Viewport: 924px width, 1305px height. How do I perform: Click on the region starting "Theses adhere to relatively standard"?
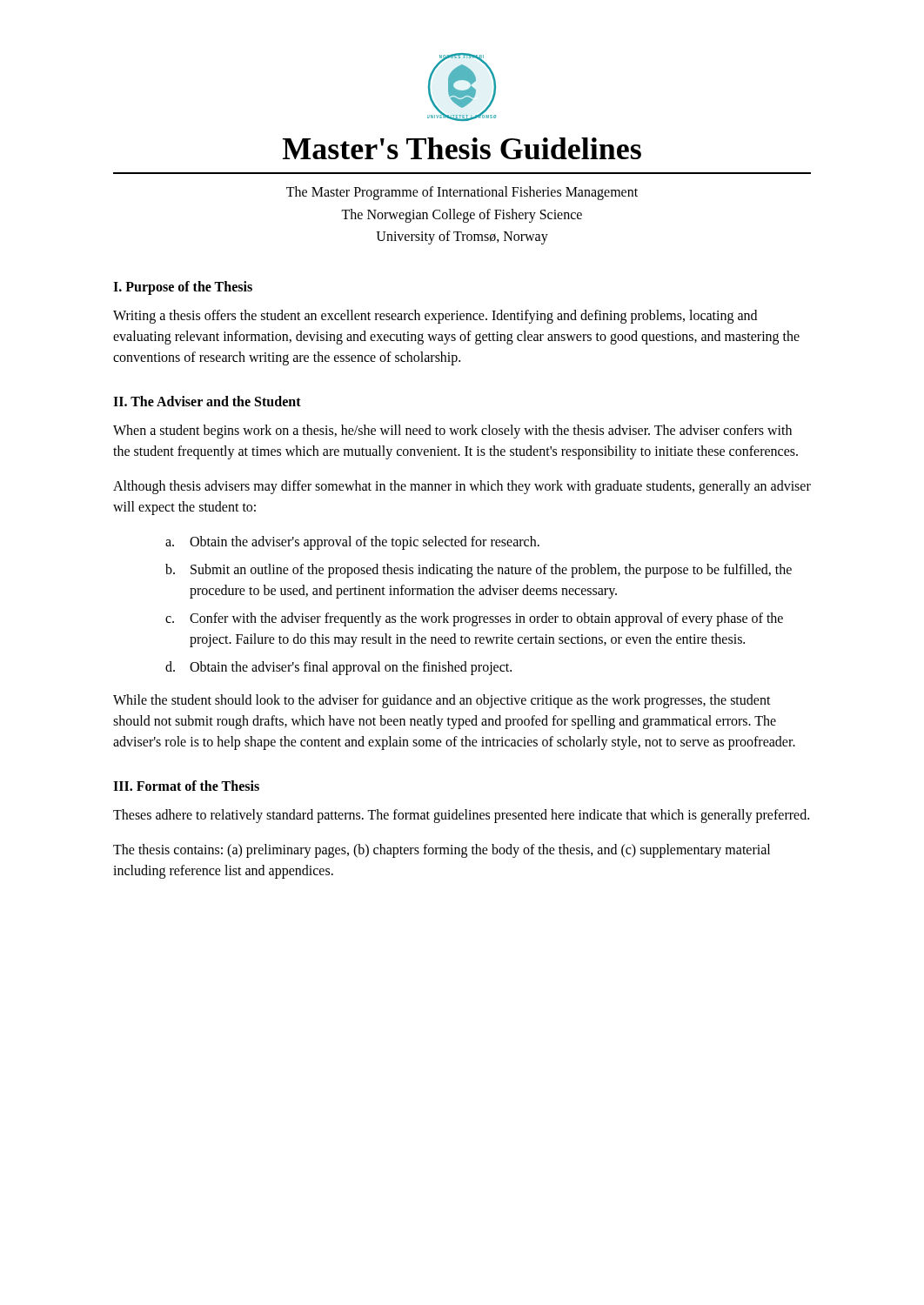point(462,815)
